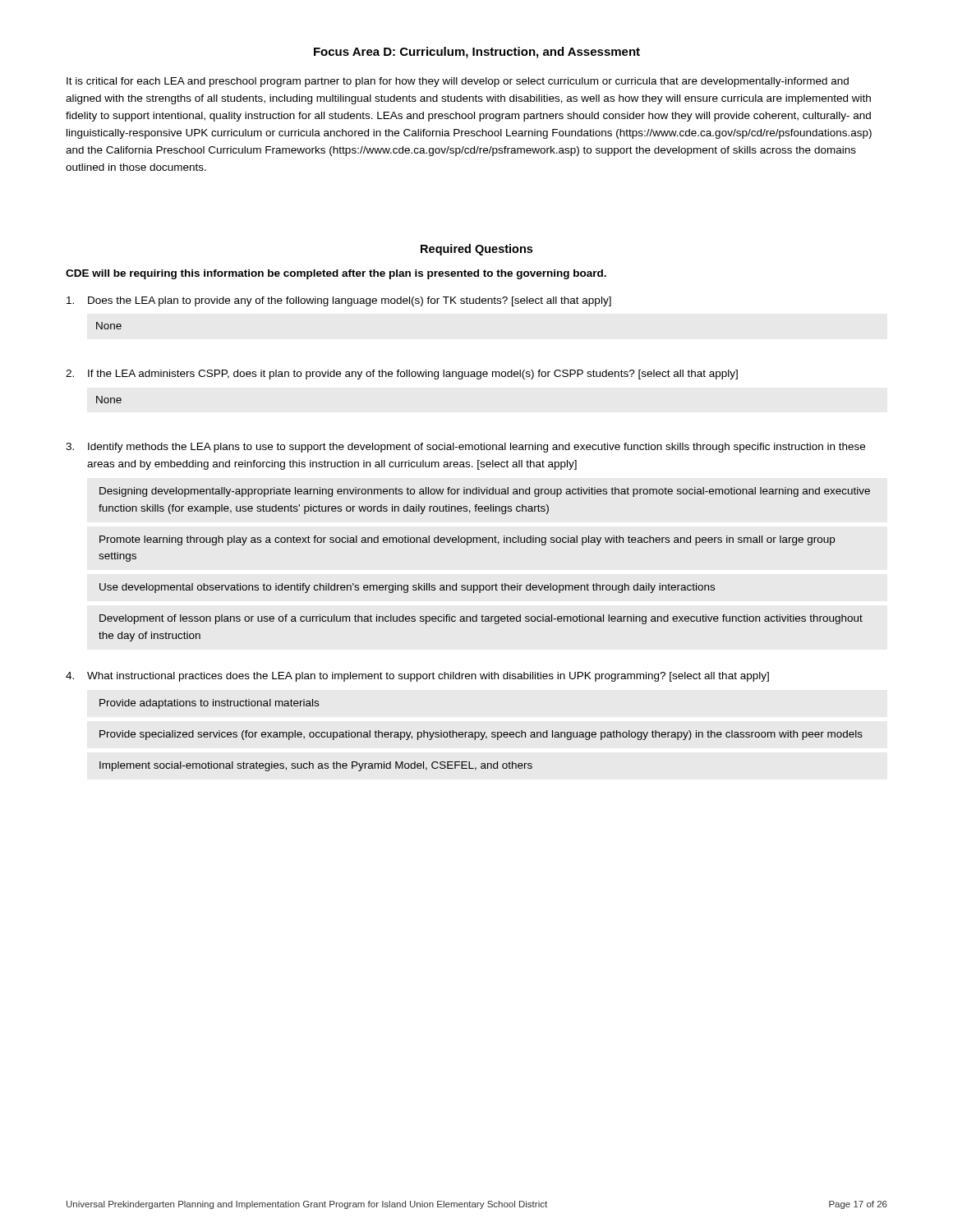Find the block on this page that starts "Does the LEA plan to"
This screenshot has width=953, height=1232.
[x=476, y=315]
